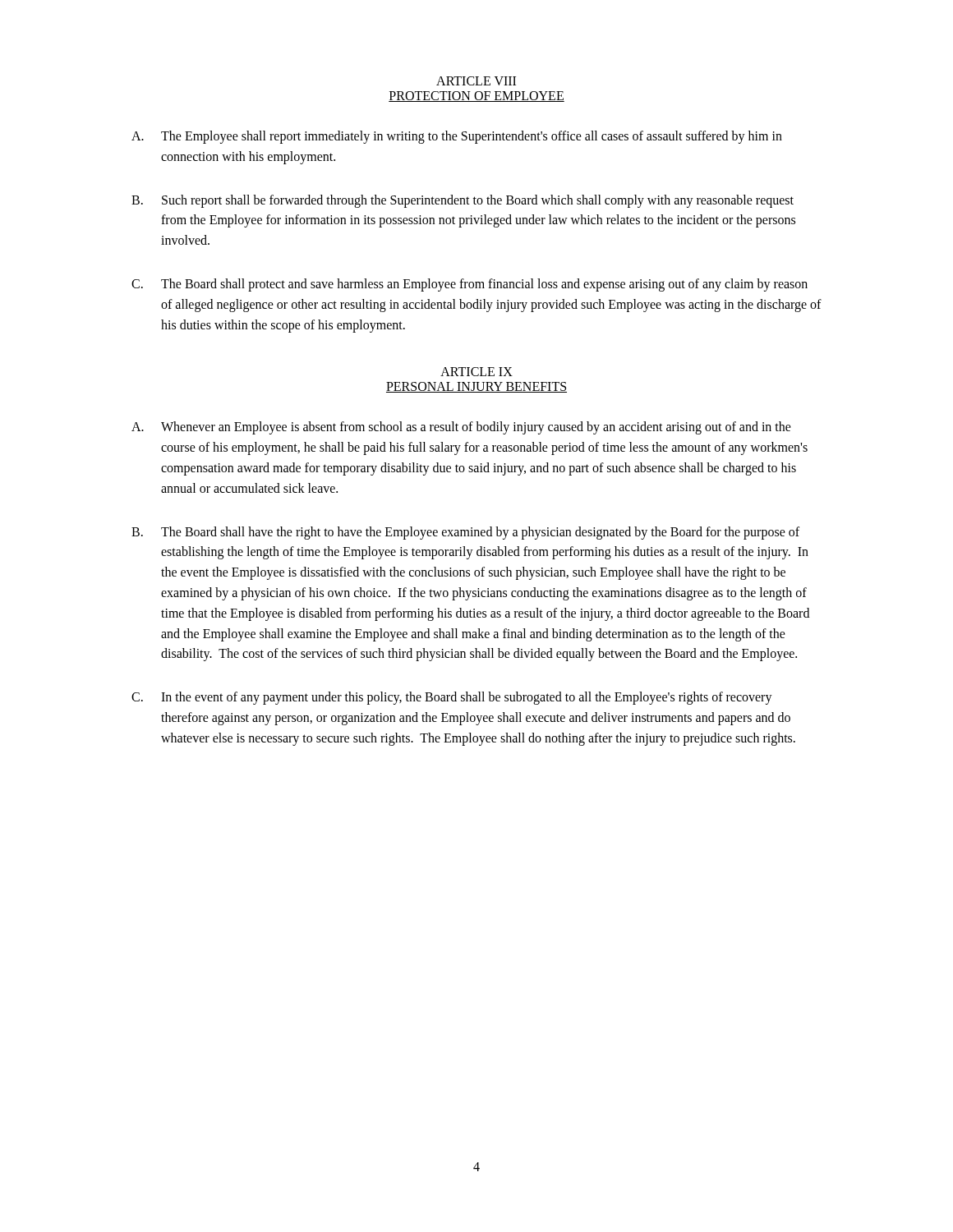953x1232 pixels.
Task: Locate the text "ARTICLE VIII PROTECTION OF EMPLOYEE"
Action: click(476, 89)
